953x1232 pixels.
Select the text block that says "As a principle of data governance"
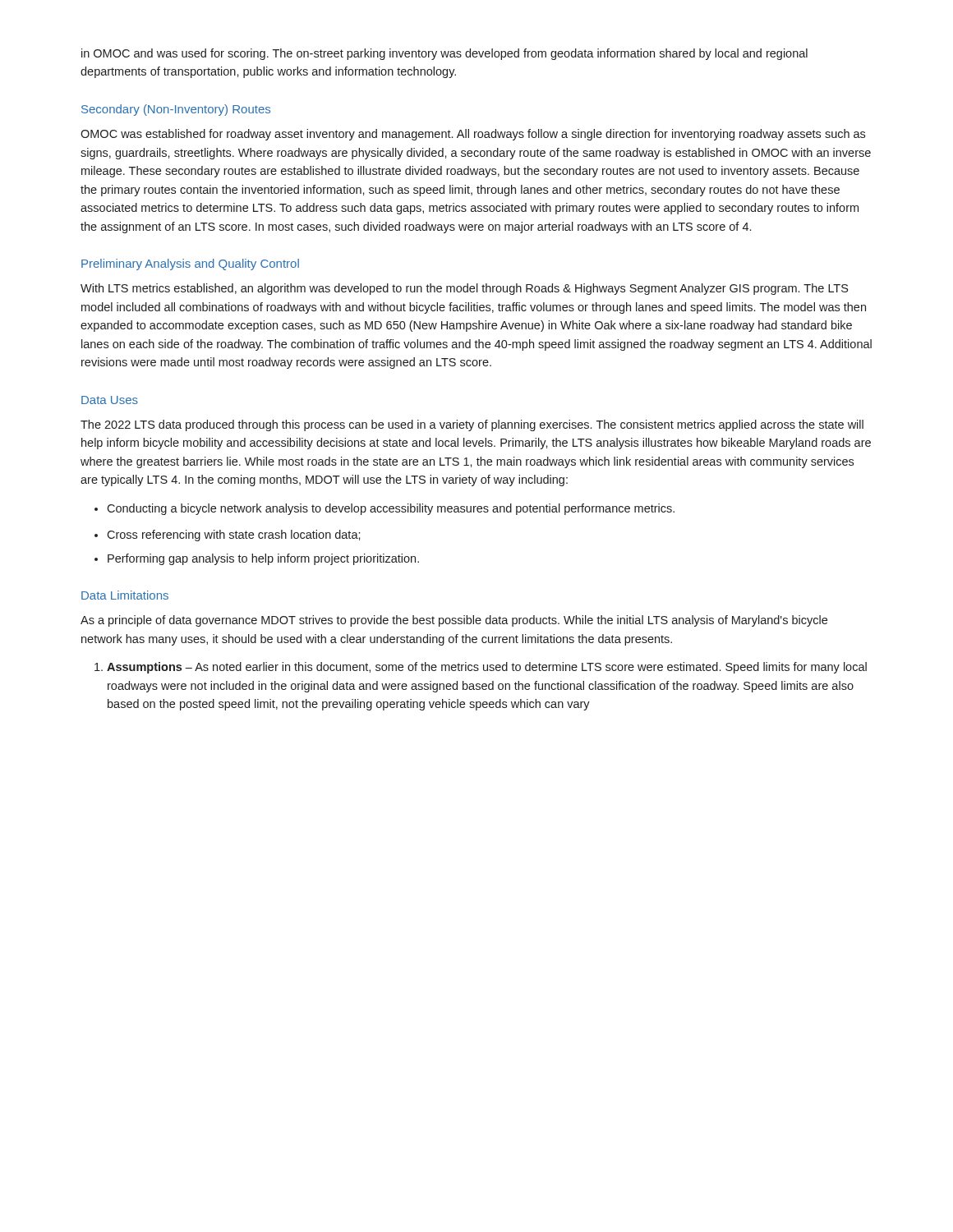(476, 630)
